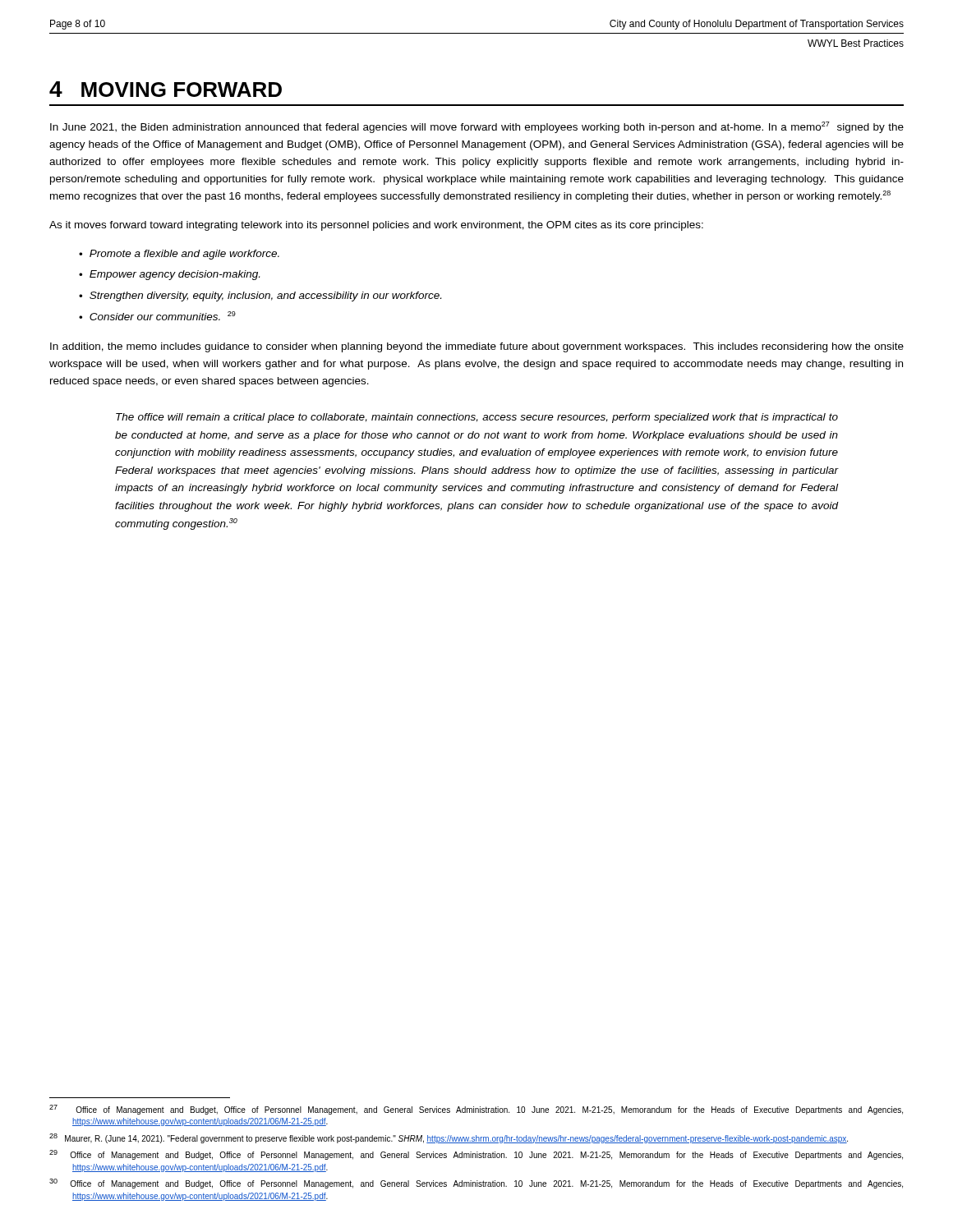Locate the text starting "In addition, the memo"
The width and height of the screenshot is (953, 1232).
(x=476, y=364)
